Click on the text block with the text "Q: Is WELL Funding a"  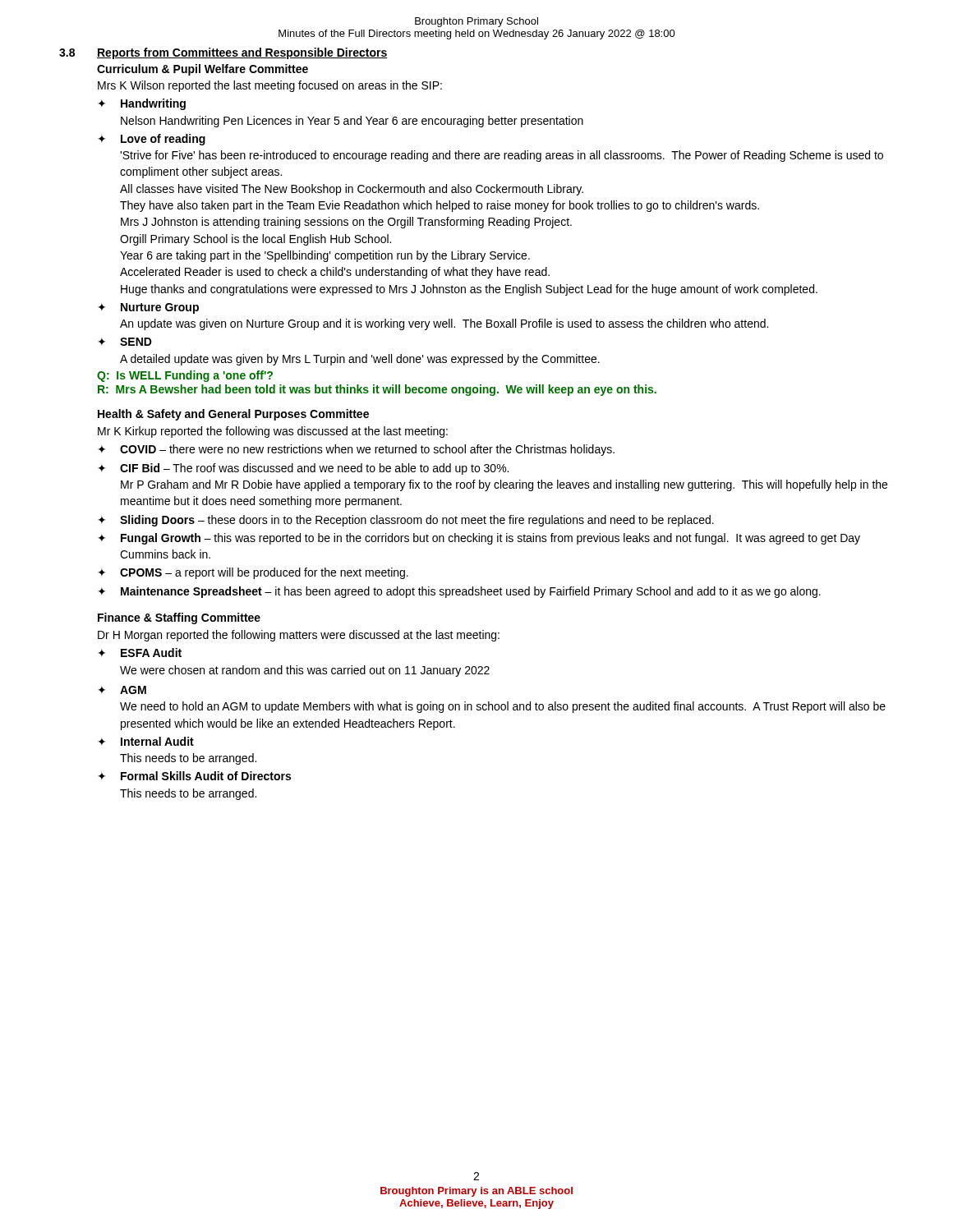[x=495, y=382]
